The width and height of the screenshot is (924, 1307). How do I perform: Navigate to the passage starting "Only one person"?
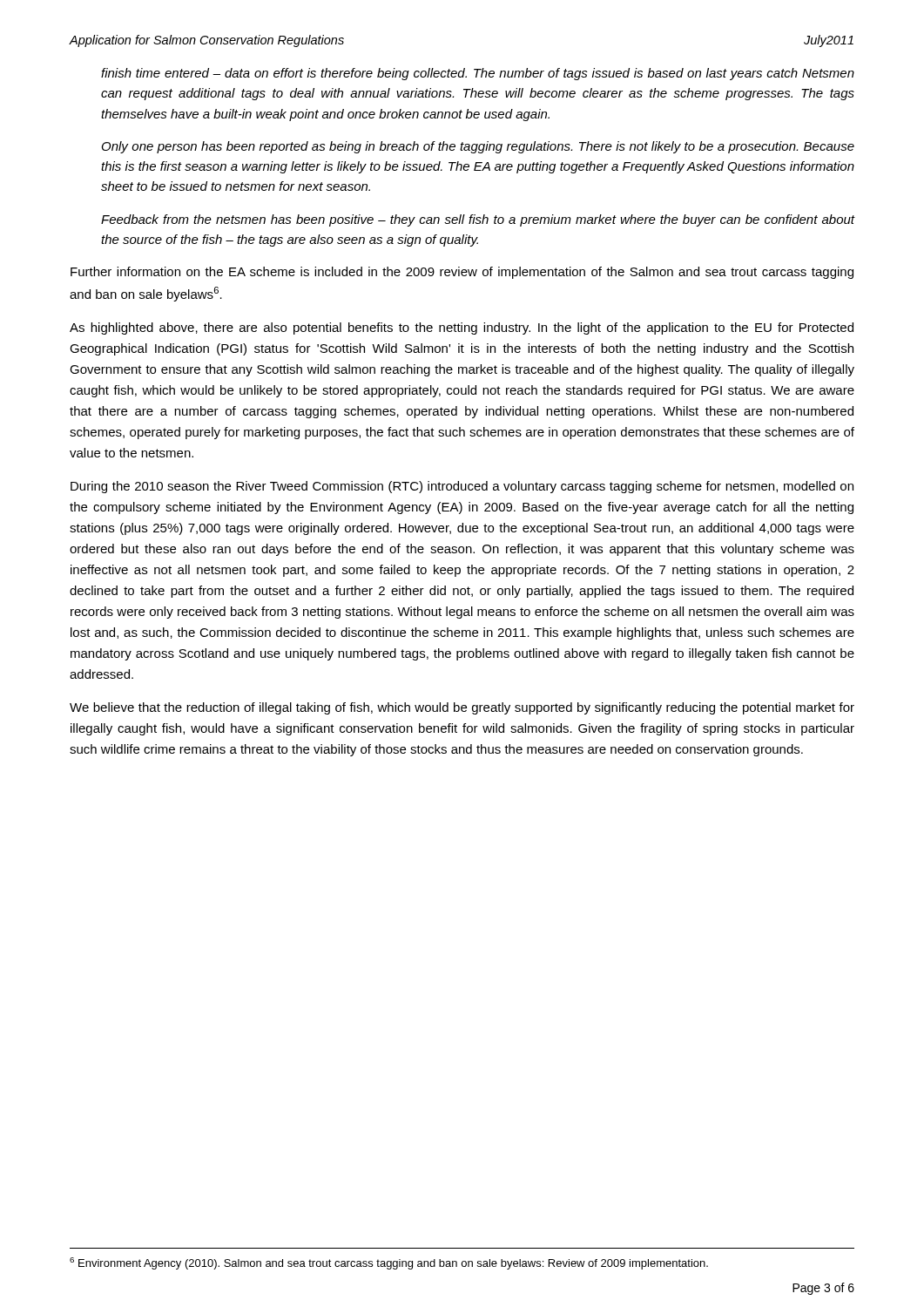coord(478,166)
